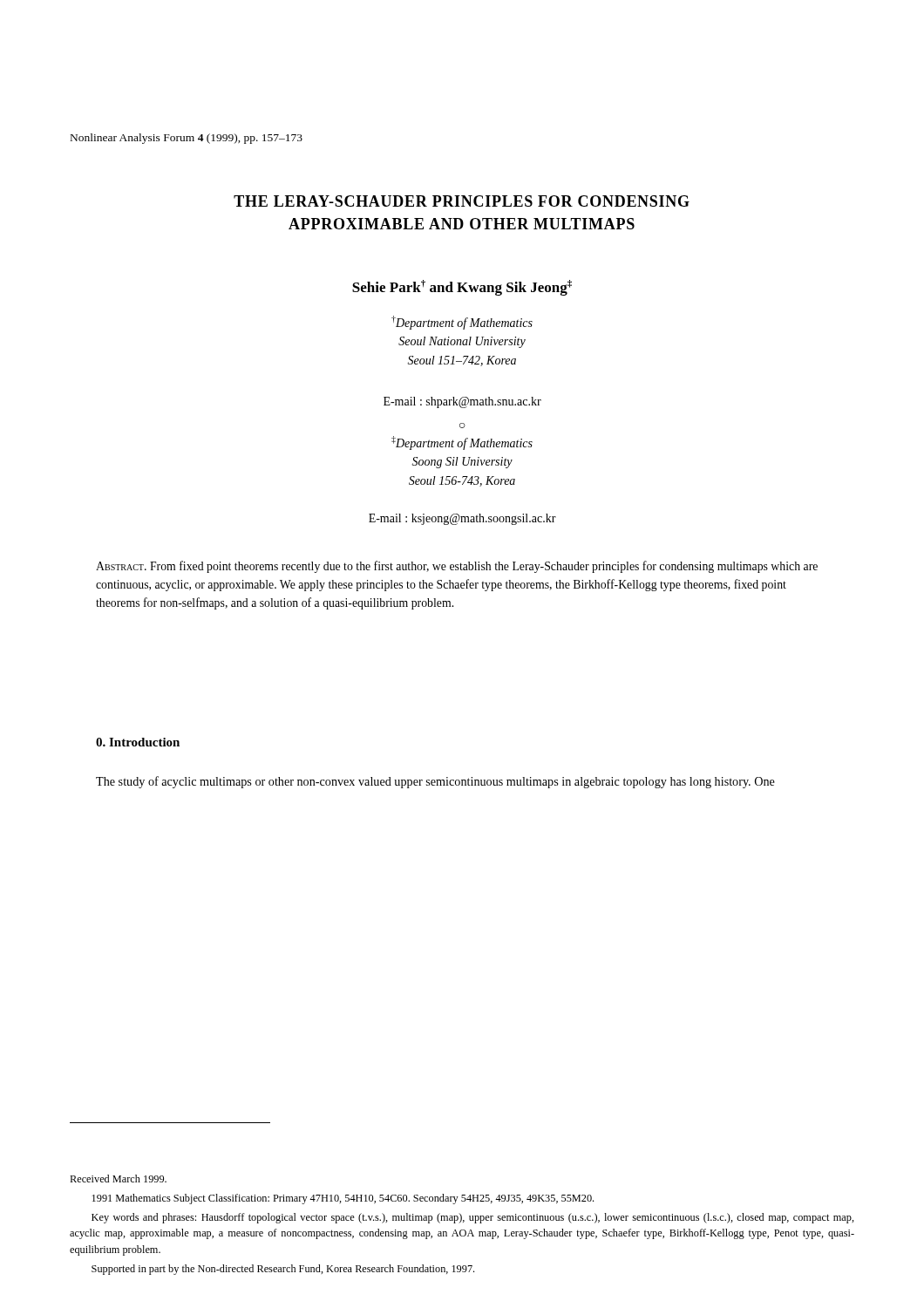Find the block on this page that starts "Sehie Park† and Kwang"
The height and width of the screenshot is (1308, 924).
tap(462, 287)
